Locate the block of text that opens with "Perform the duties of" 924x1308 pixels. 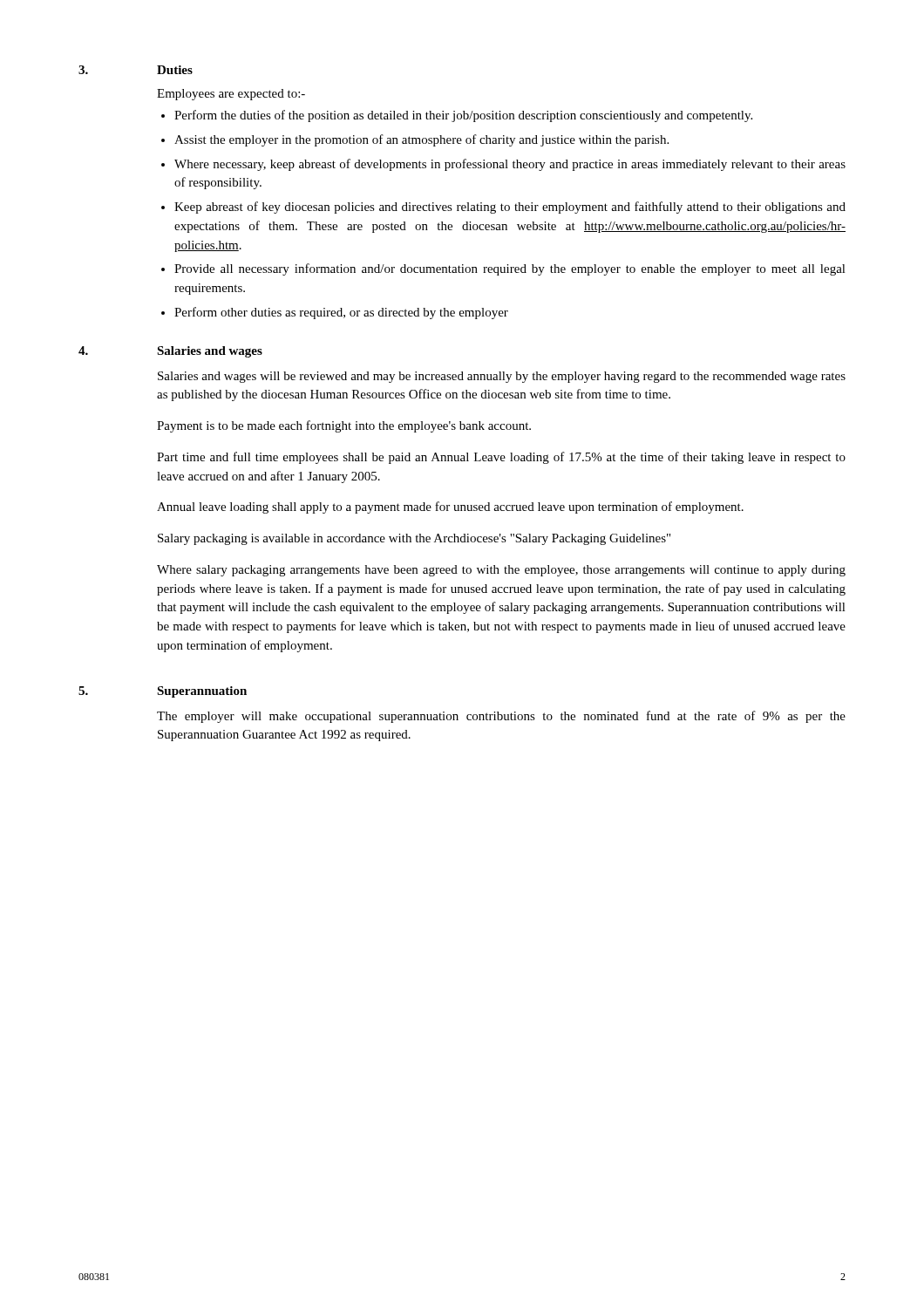464,115
